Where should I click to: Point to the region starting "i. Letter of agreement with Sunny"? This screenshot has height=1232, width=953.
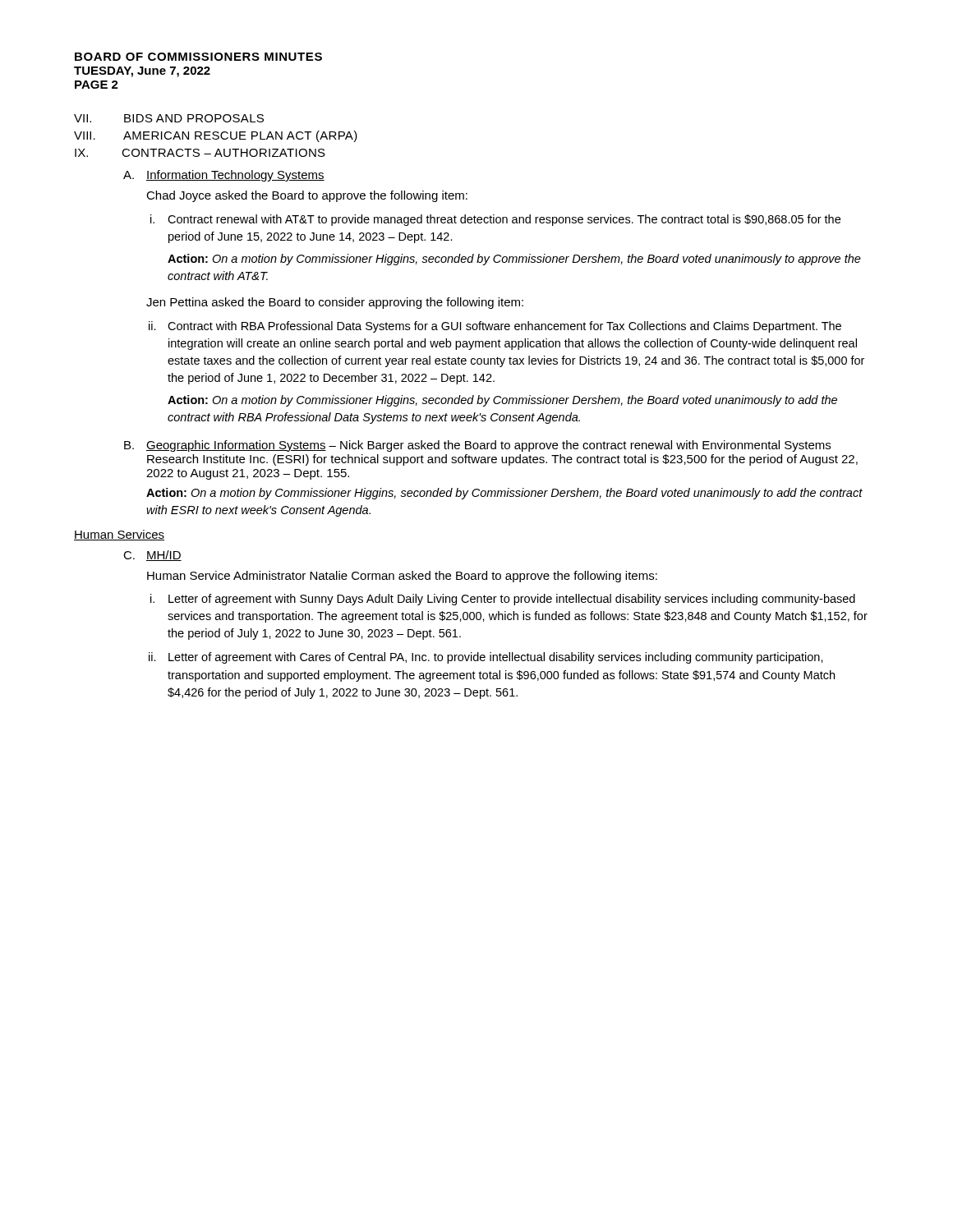509,617
